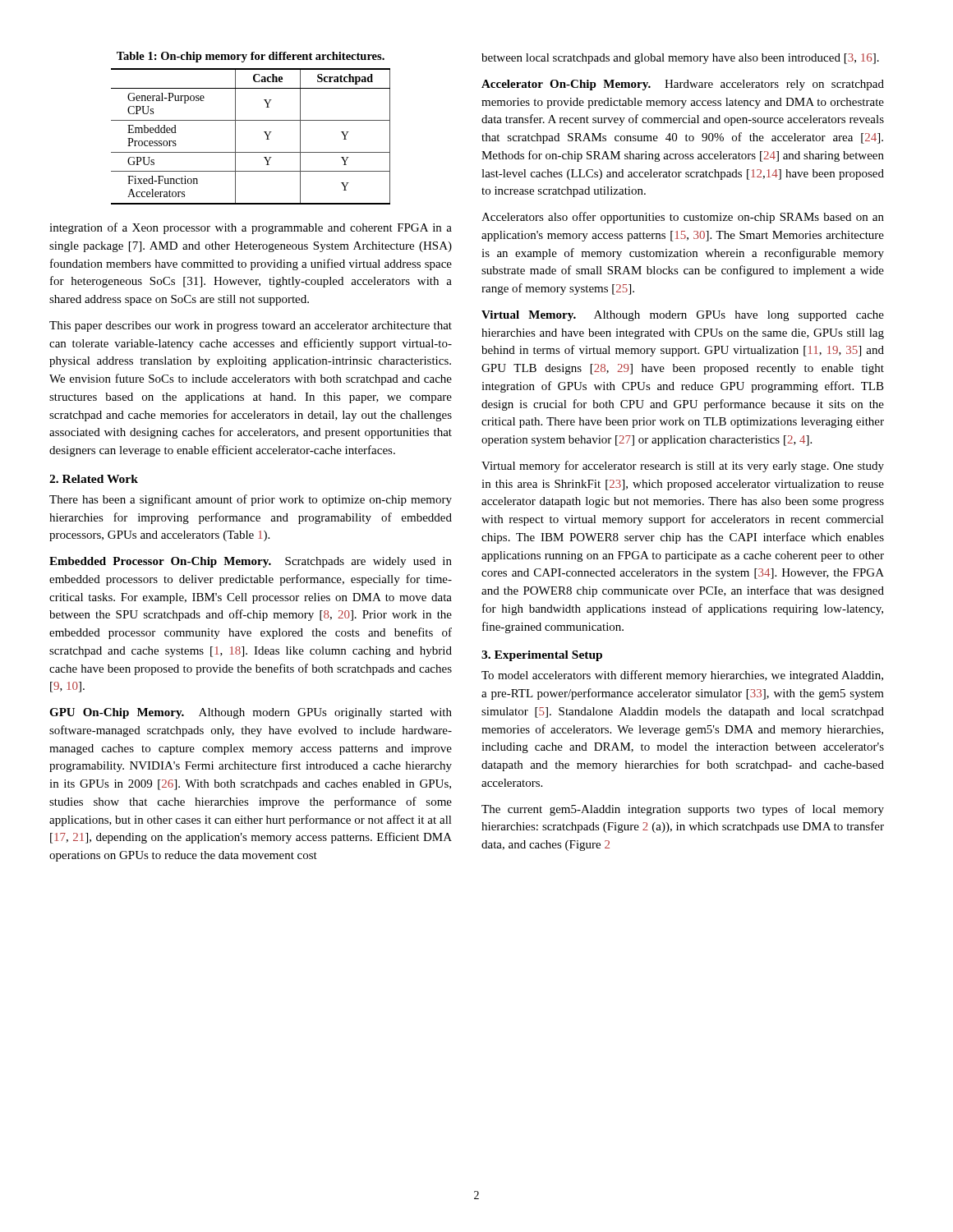This screenshot has width=953, height=1232.
Task: Point to "2. Related Work"
Action: pos(94,478)
